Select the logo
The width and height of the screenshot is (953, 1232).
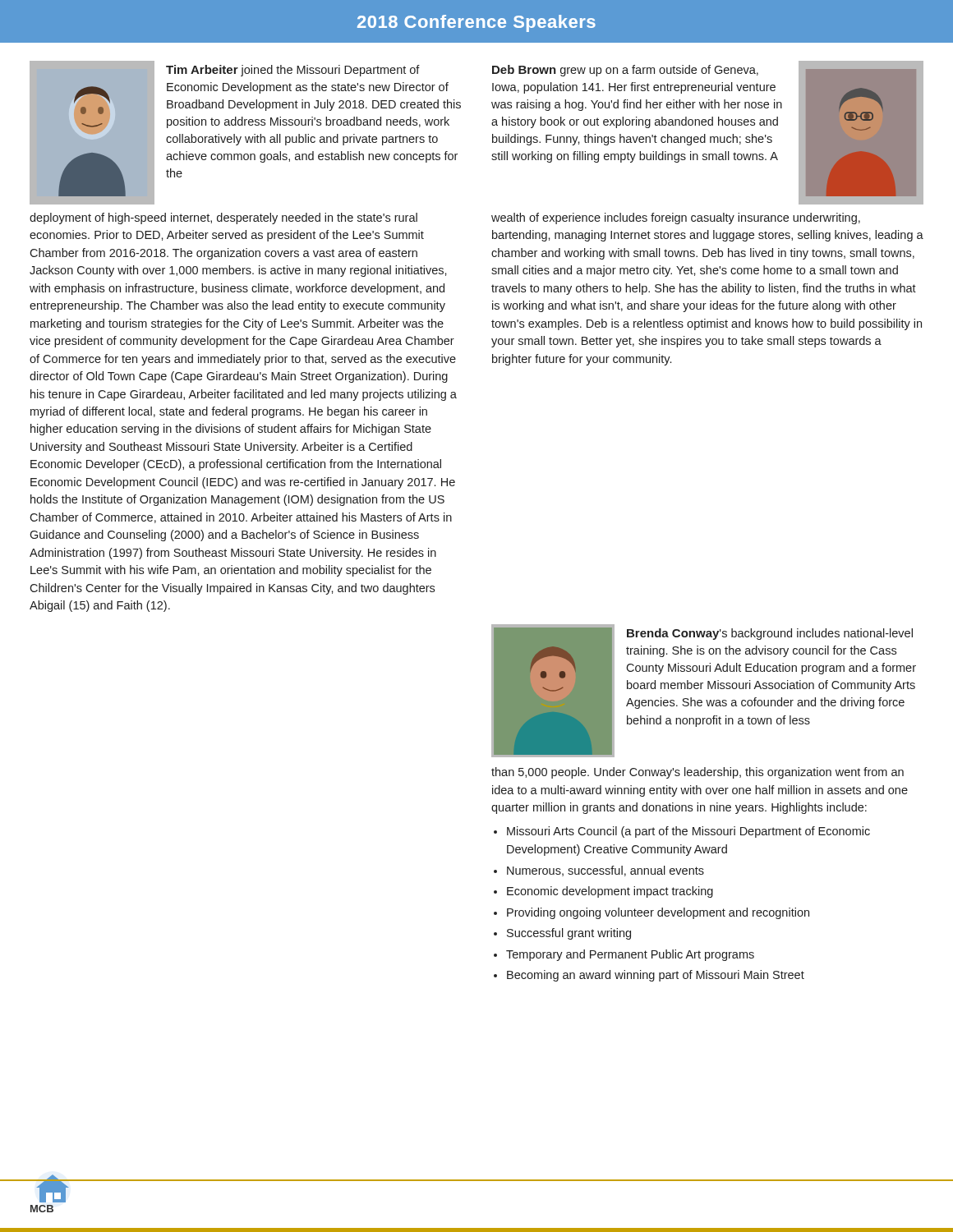[58, 1193]
